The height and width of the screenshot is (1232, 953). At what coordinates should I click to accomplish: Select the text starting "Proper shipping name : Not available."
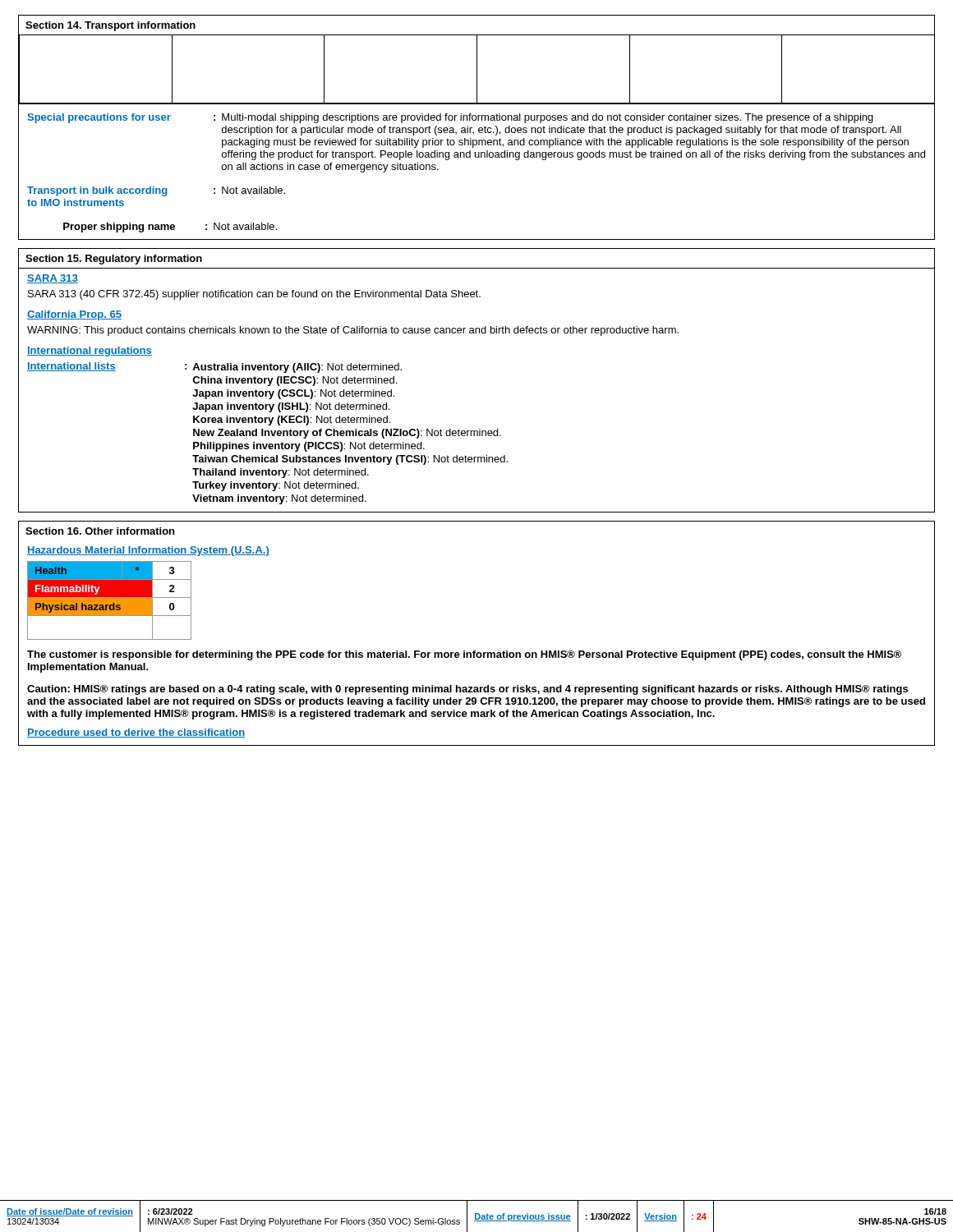point(152,226)
